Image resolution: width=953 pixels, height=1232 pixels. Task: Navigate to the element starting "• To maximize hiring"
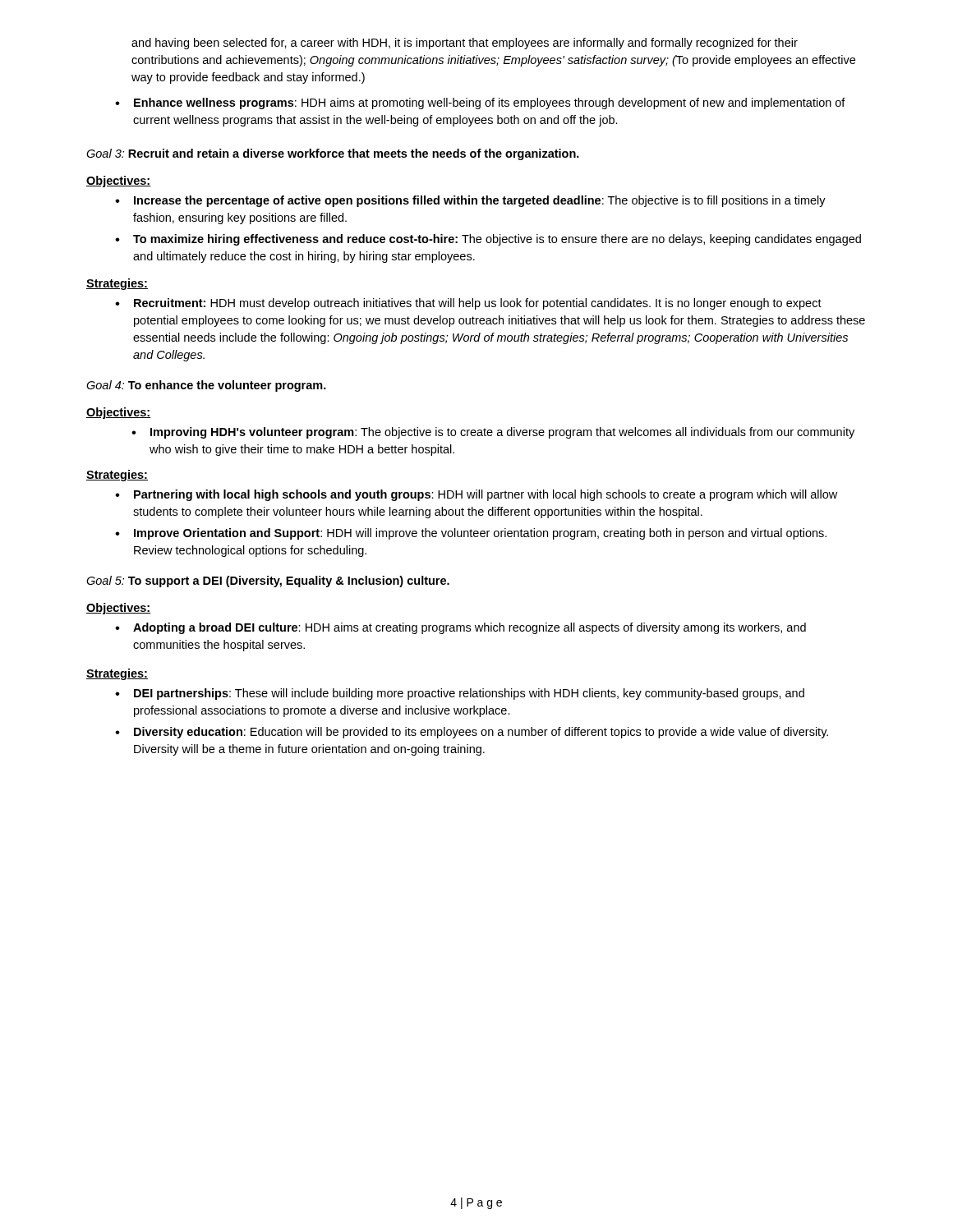tap(491, 248)
